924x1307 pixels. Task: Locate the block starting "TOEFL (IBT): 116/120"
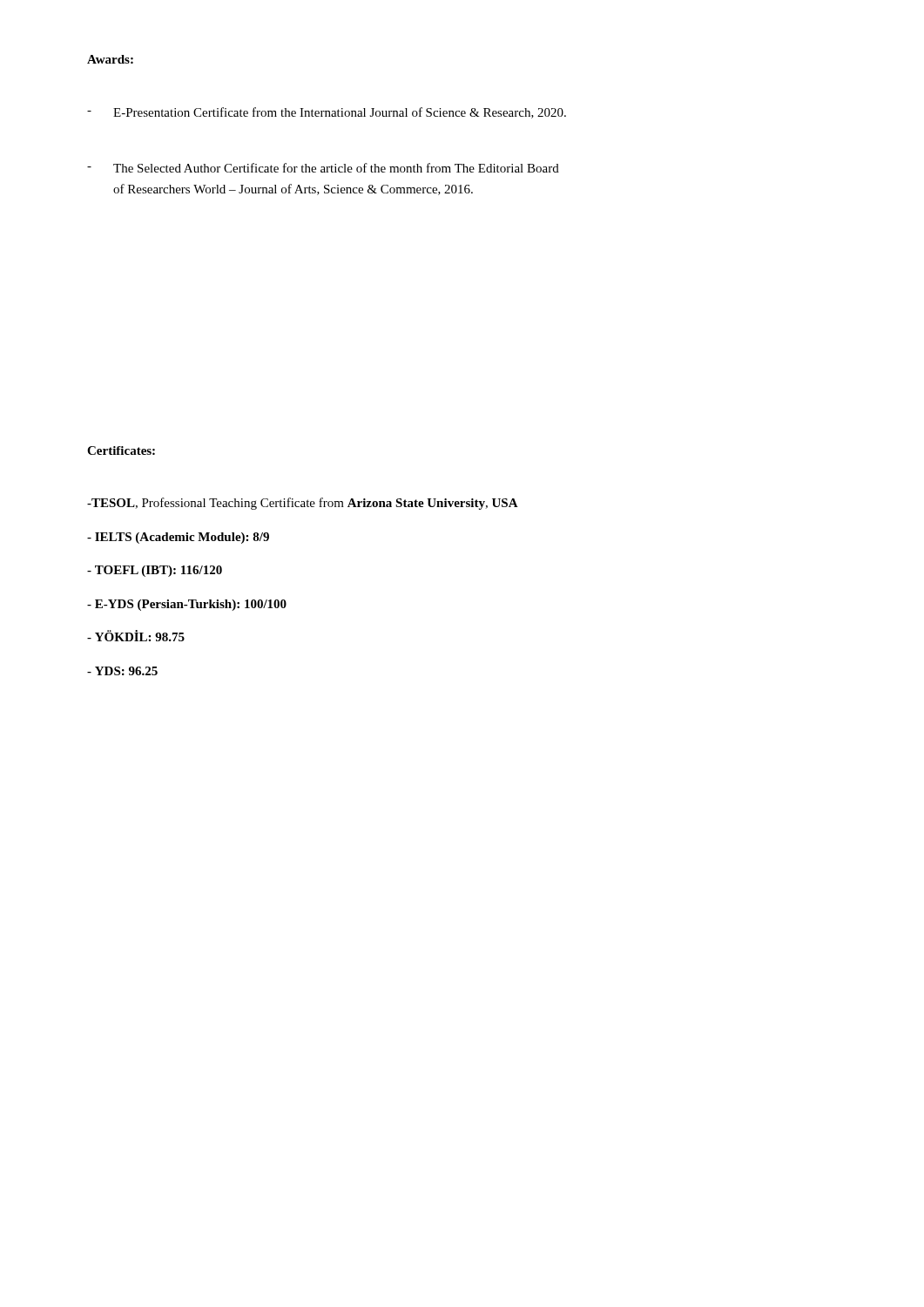pyautogui.click(x=155, y=570)
